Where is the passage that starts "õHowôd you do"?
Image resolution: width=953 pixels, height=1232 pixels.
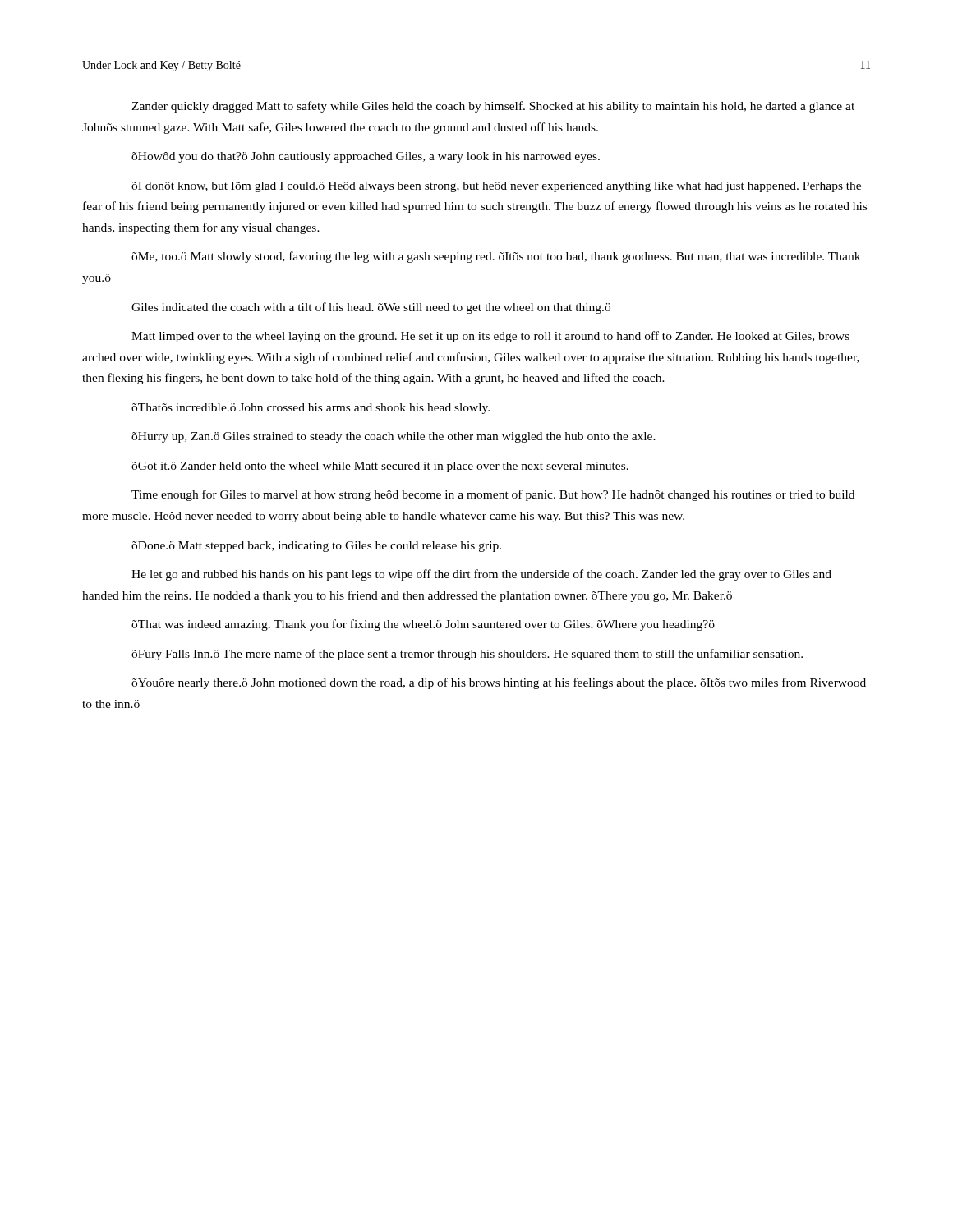point(366,156)
